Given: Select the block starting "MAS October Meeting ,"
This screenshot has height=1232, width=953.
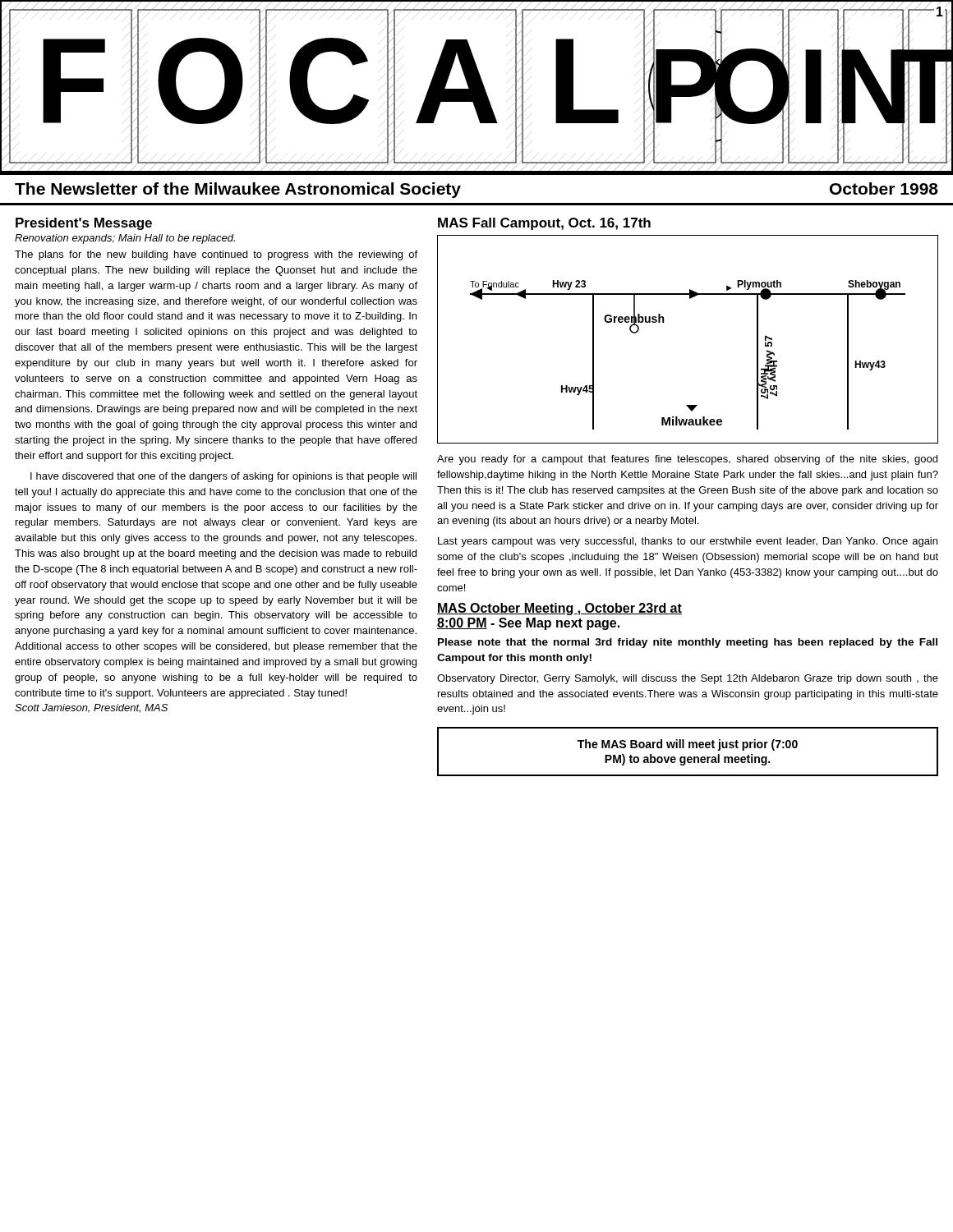Looking at the screenshot, I should tap(559, 615).
